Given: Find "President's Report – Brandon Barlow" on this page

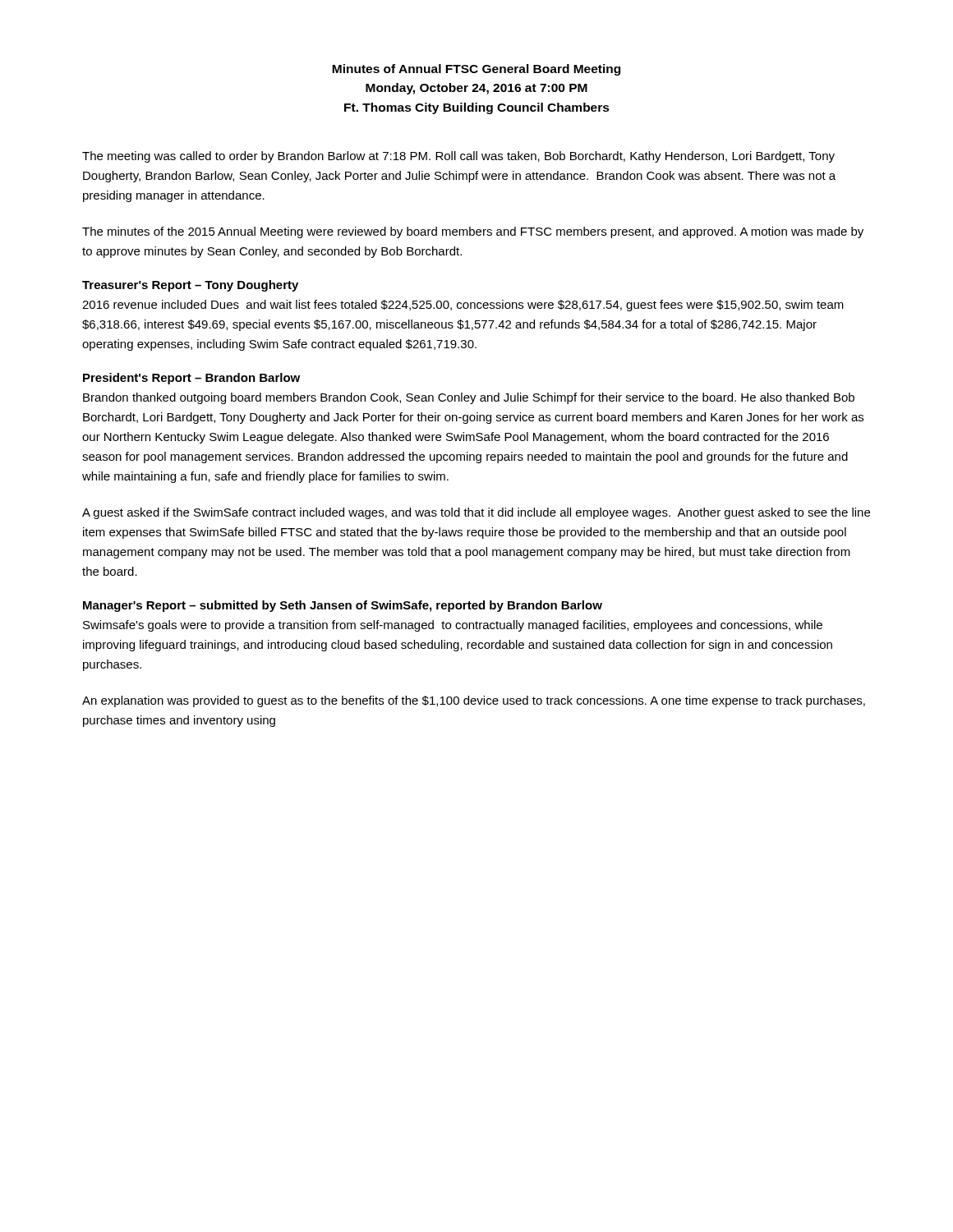Looking at the screenshot, I should 191,377.
